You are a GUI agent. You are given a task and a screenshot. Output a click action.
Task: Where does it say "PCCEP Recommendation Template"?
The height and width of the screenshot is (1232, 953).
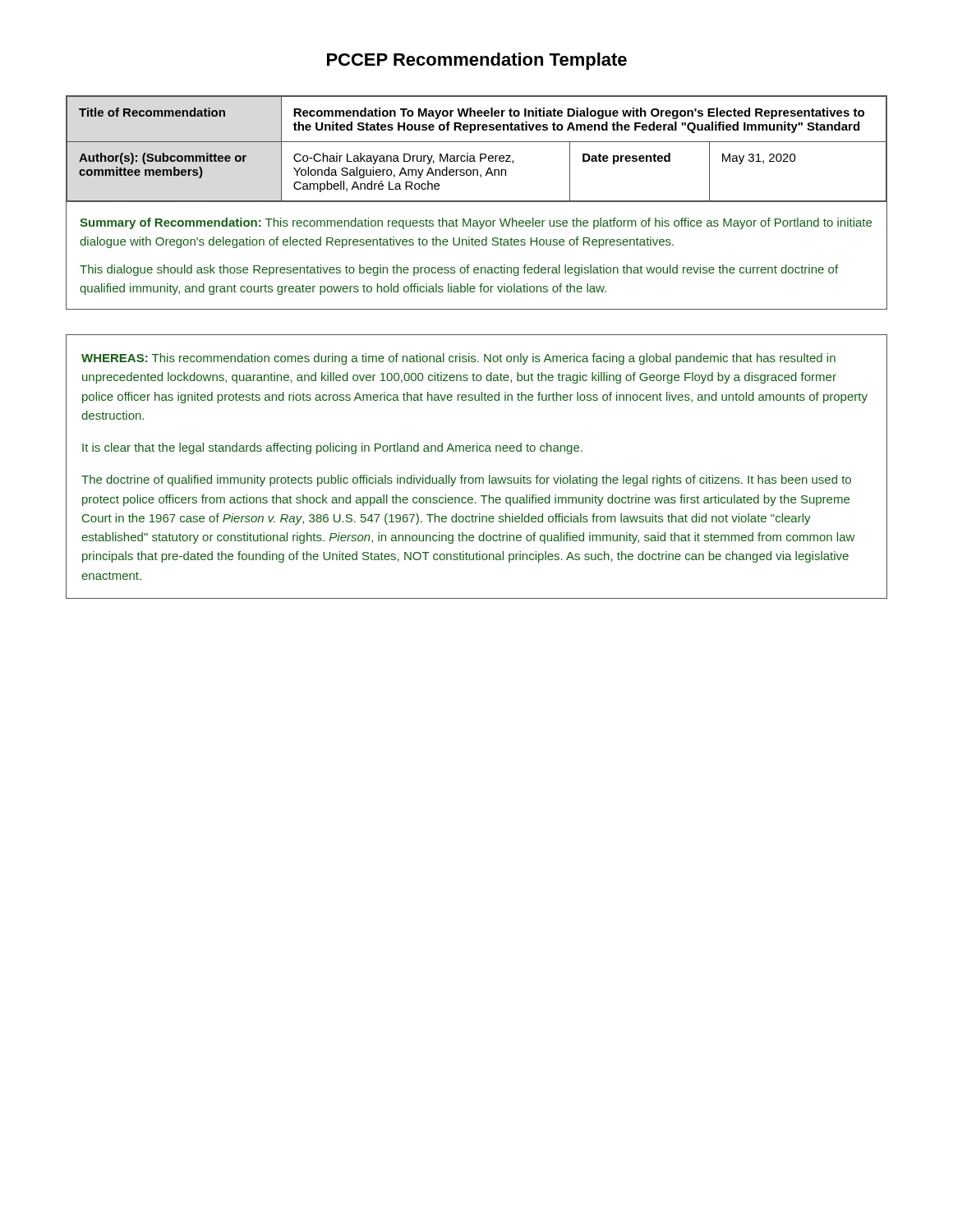tap(476, 60)
